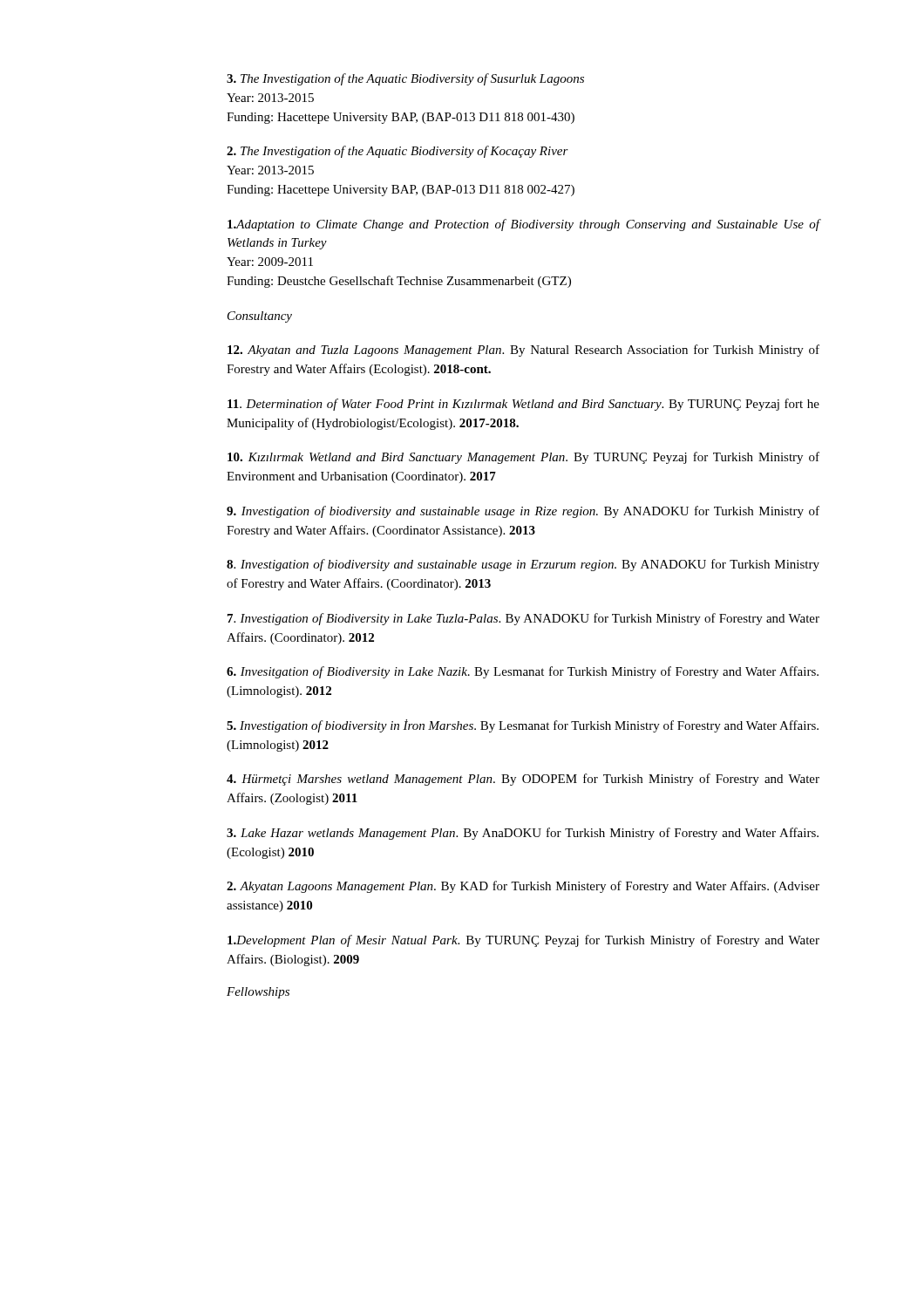Navigate to the element starting "10. Kızılırmak Wetland and Bird"

[523, 467]
